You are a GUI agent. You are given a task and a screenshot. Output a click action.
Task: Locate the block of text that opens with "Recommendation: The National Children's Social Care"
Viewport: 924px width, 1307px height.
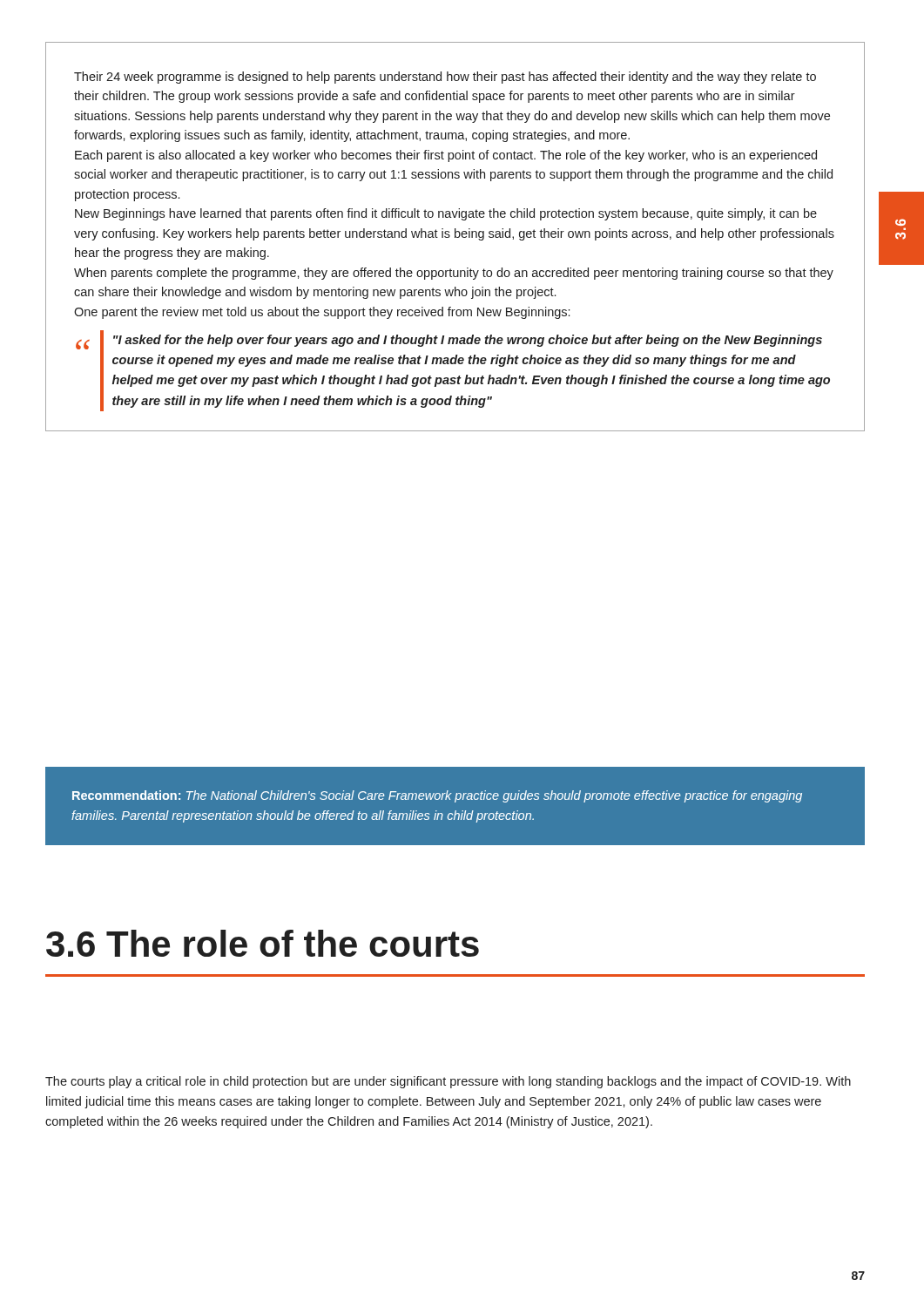point(455,806)
